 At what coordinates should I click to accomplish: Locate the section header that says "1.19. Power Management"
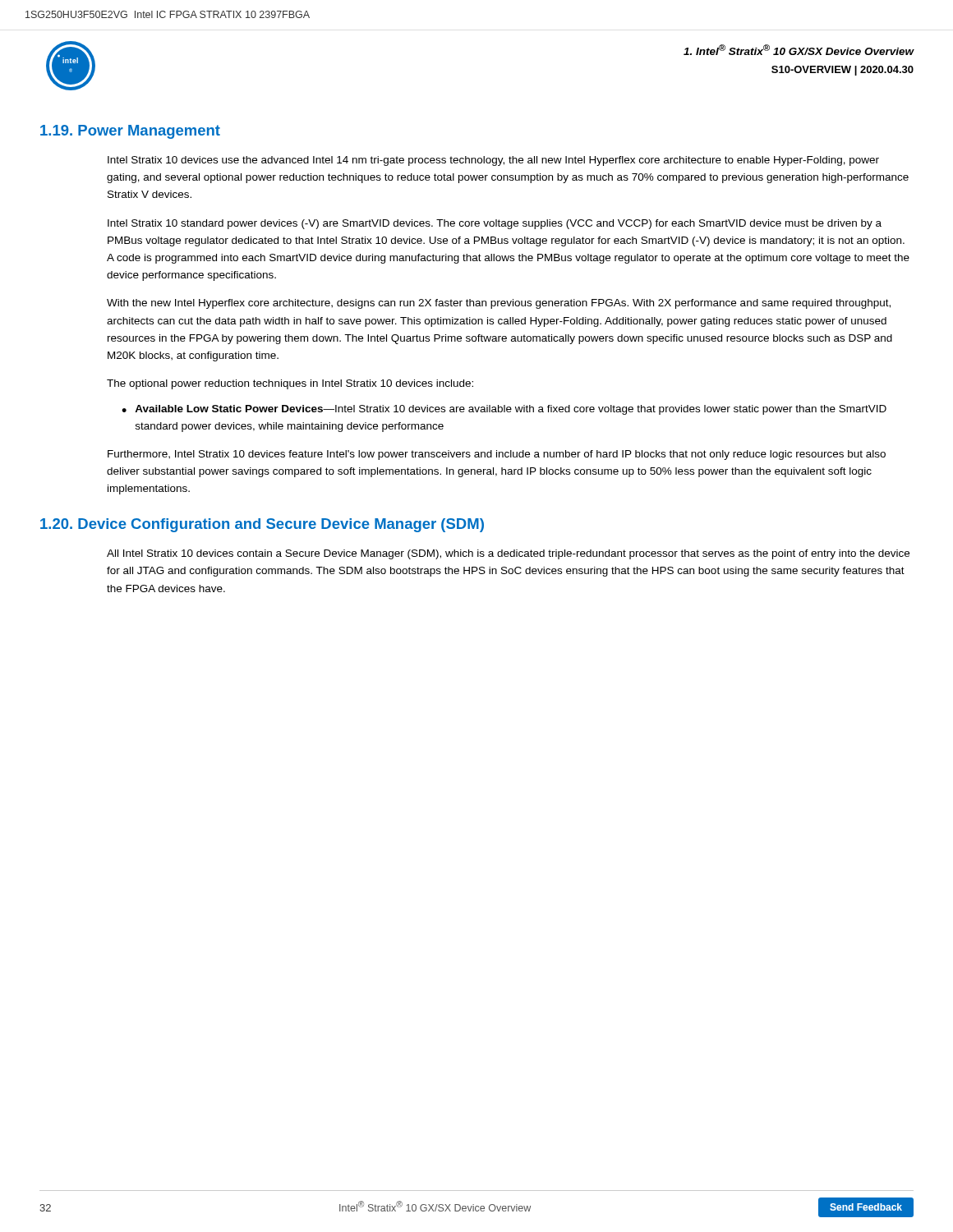pos(130,130)
